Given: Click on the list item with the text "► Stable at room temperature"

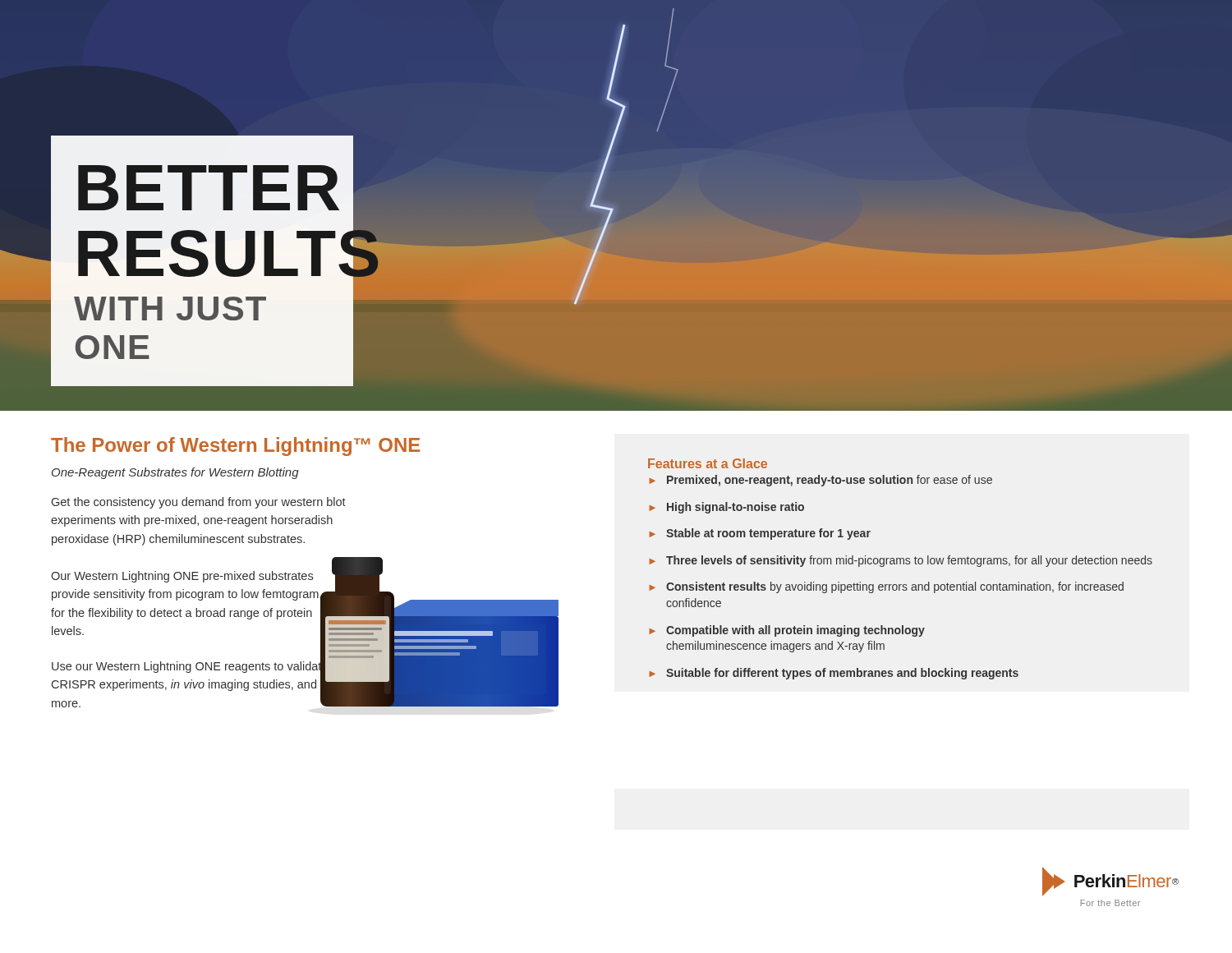Looking at the screenshot, I should point(759,534).
